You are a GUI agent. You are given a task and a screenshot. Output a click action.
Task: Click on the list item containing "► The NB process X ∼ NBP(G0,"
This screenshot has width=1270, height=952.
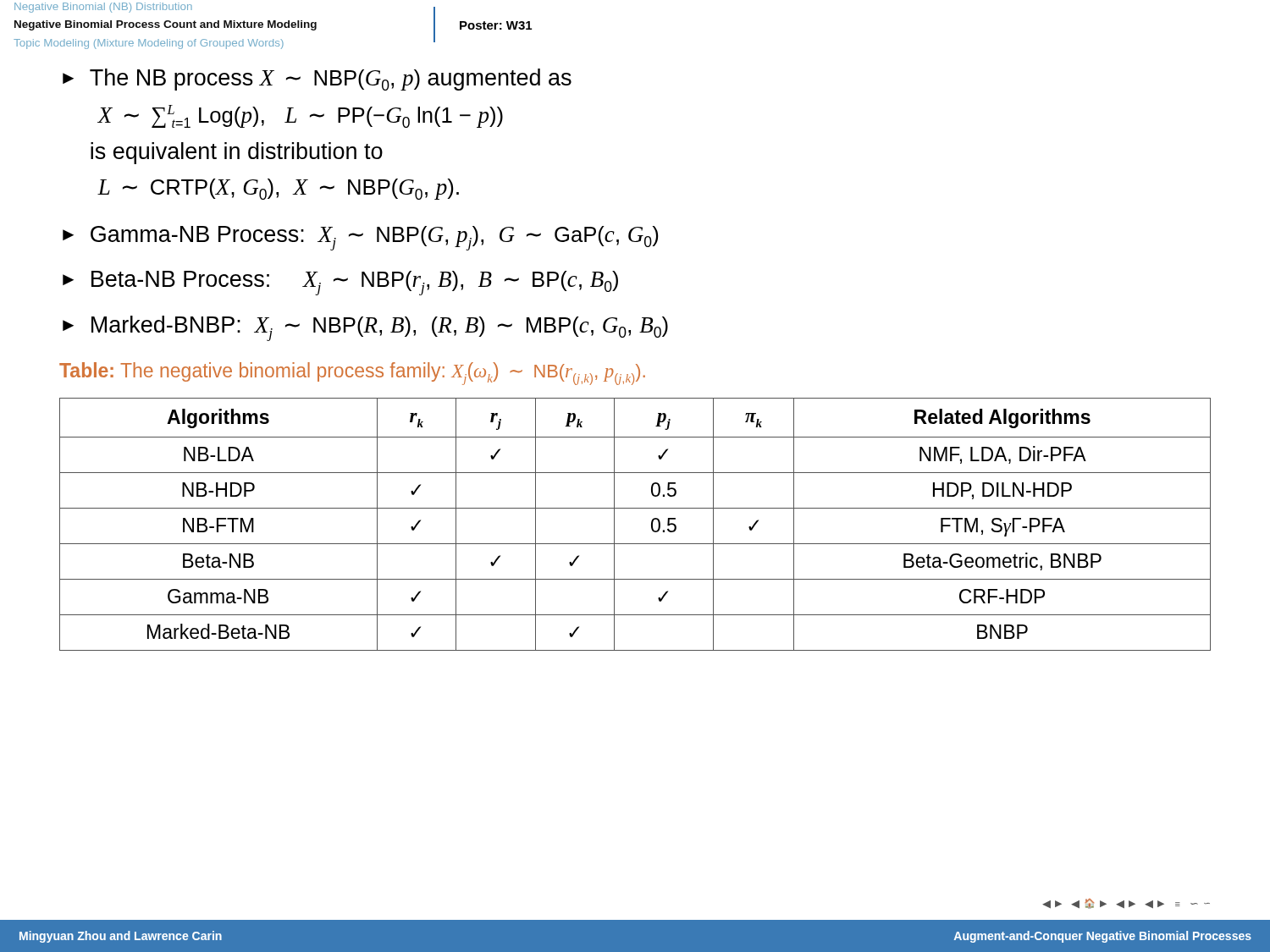click(316, 134)
